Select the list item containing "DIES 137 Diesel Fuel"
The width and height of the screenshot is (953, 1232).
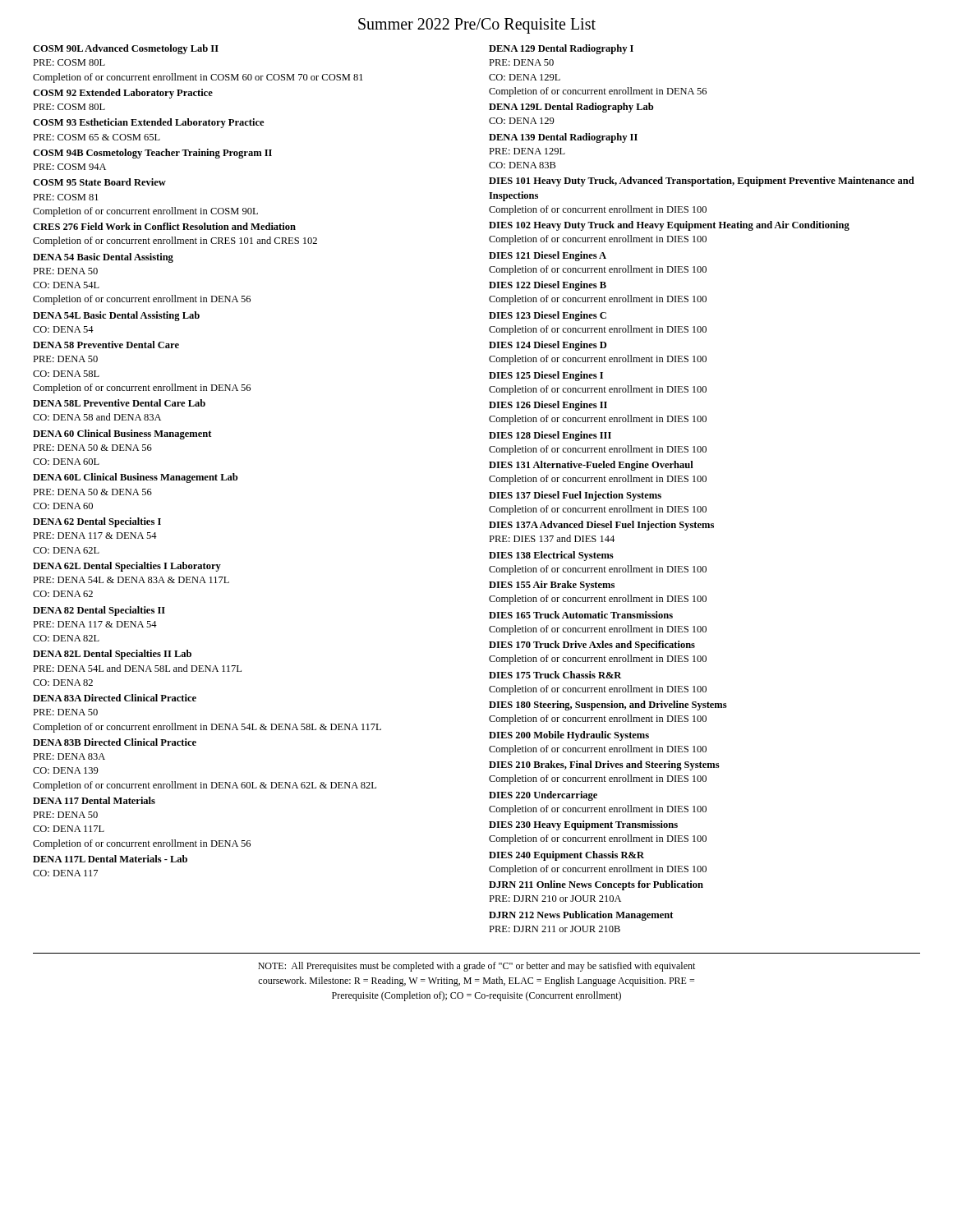[704, 502]
